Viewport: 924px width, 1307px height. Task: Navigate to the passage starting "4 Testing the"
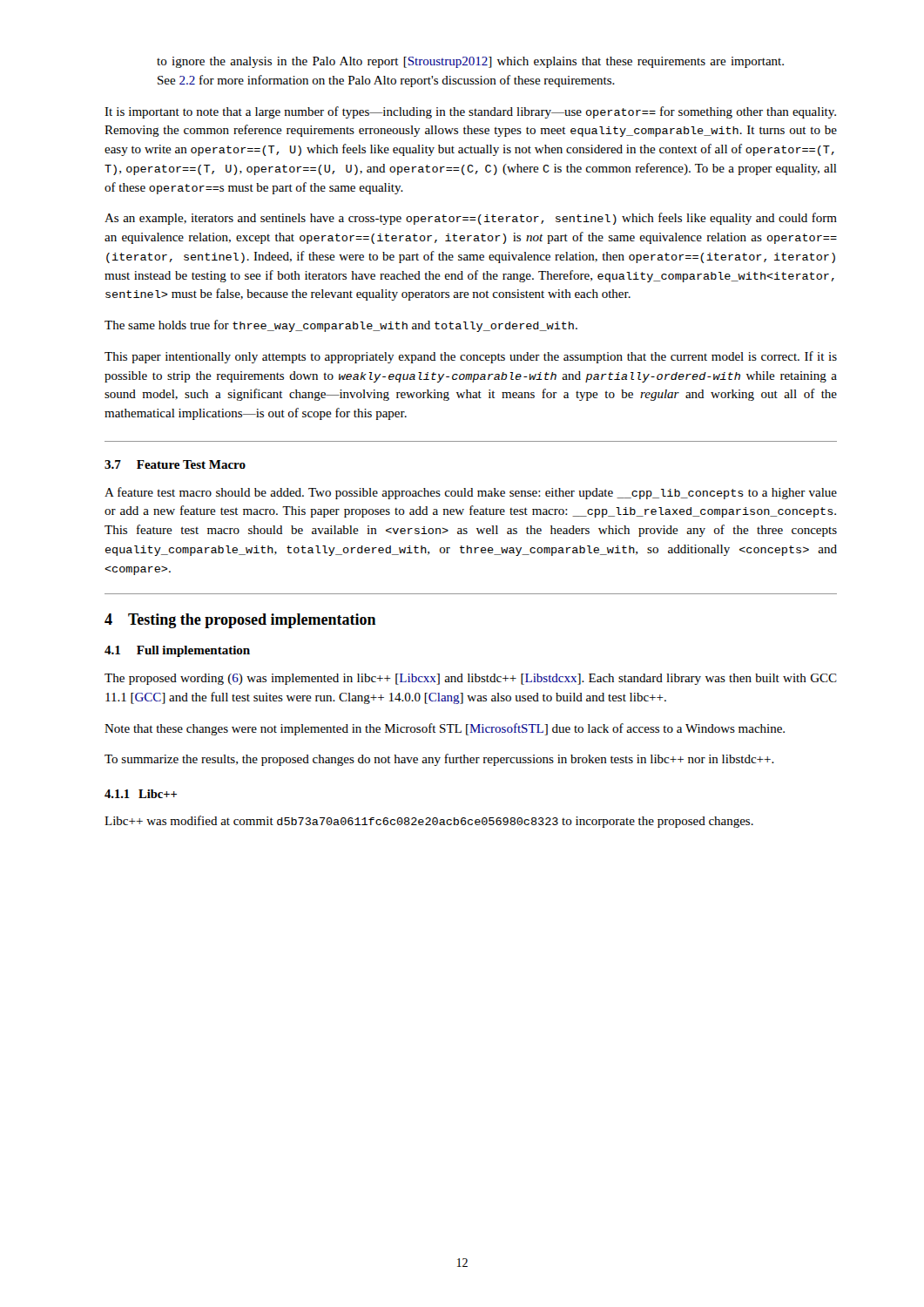(x=240, y=620)
